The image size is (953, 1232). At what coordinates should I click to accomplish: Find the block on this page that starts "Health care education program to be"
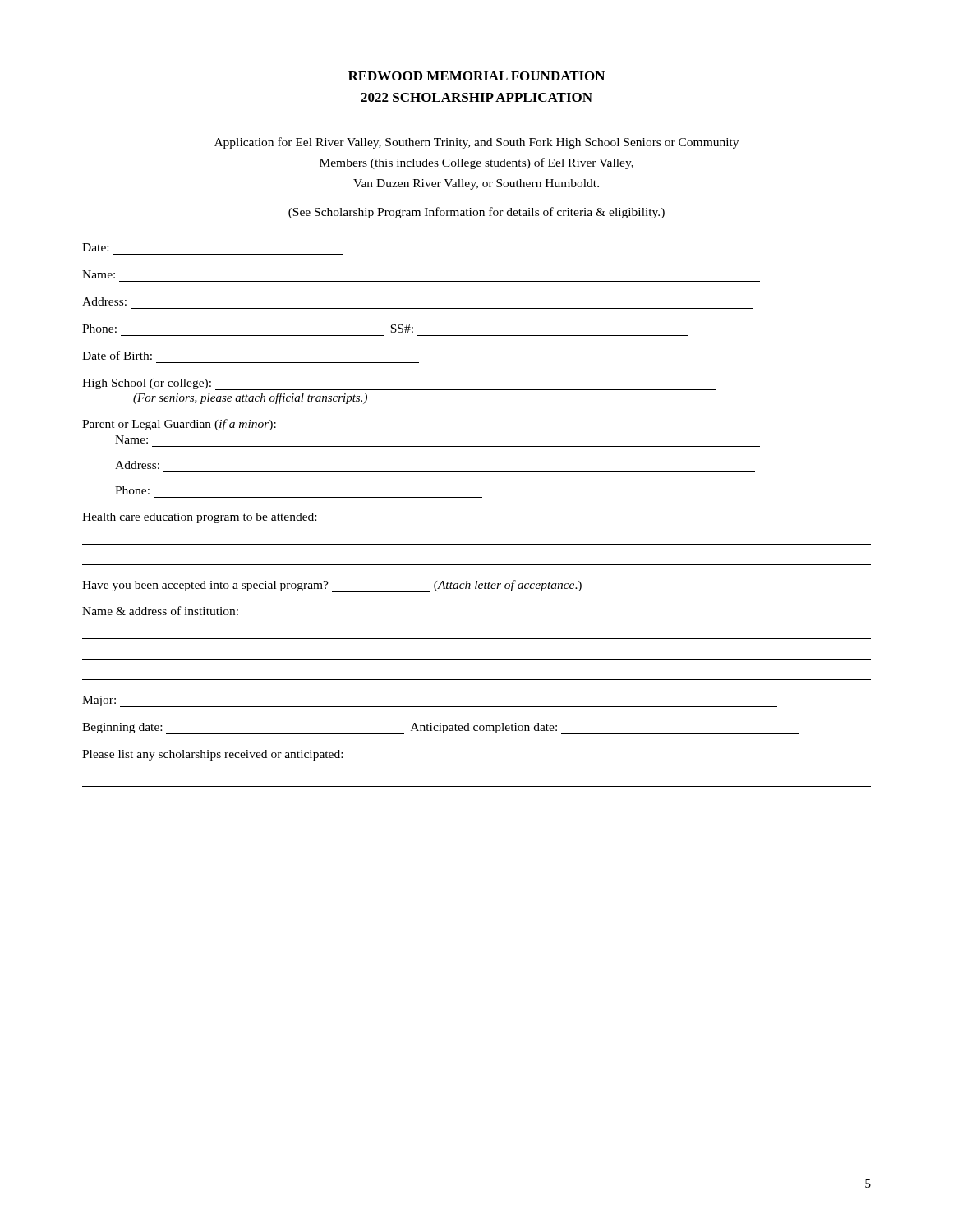(476, 537)
